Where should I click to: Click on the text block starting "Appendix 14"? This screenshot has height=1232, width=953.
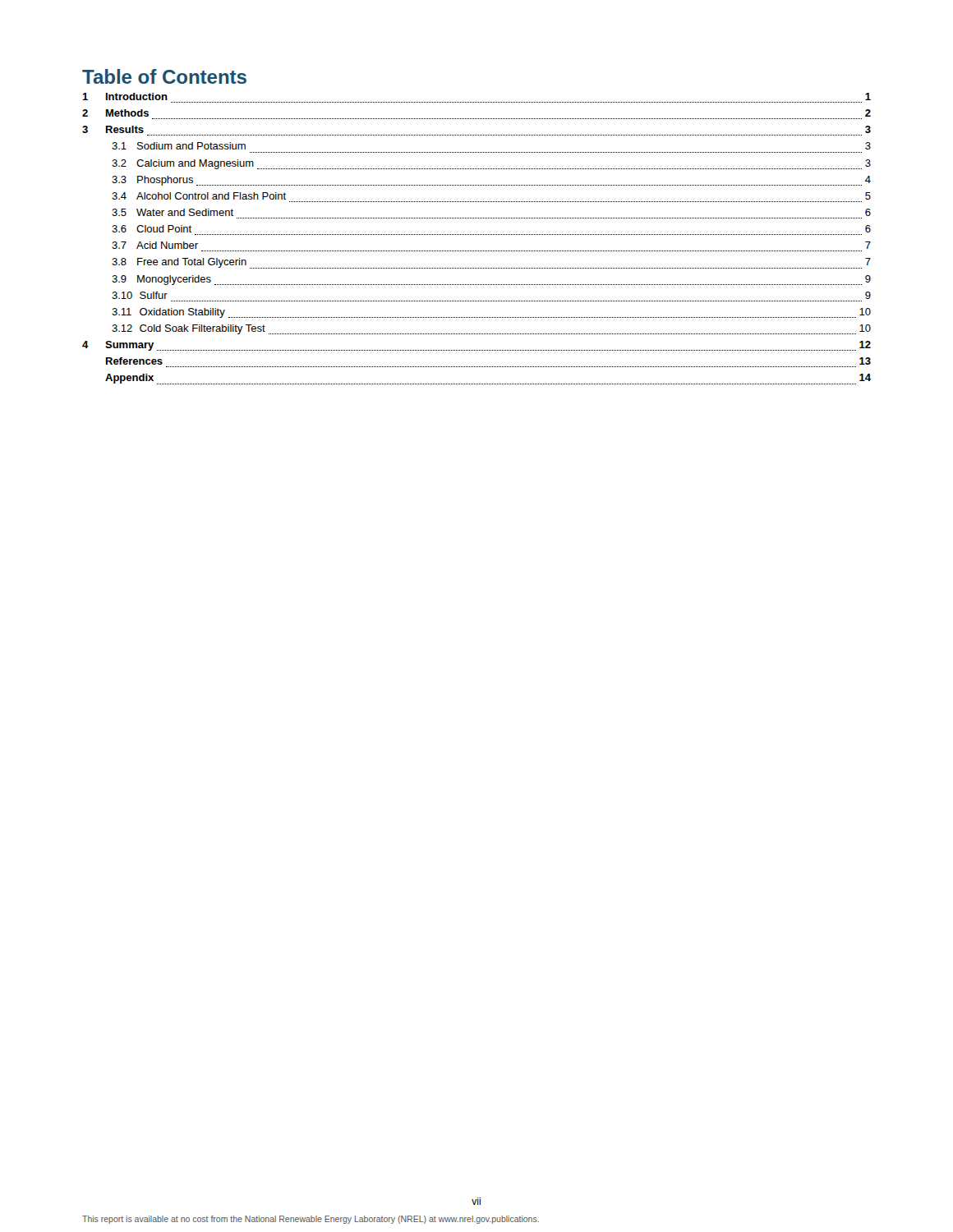click(x=488, y=378)
